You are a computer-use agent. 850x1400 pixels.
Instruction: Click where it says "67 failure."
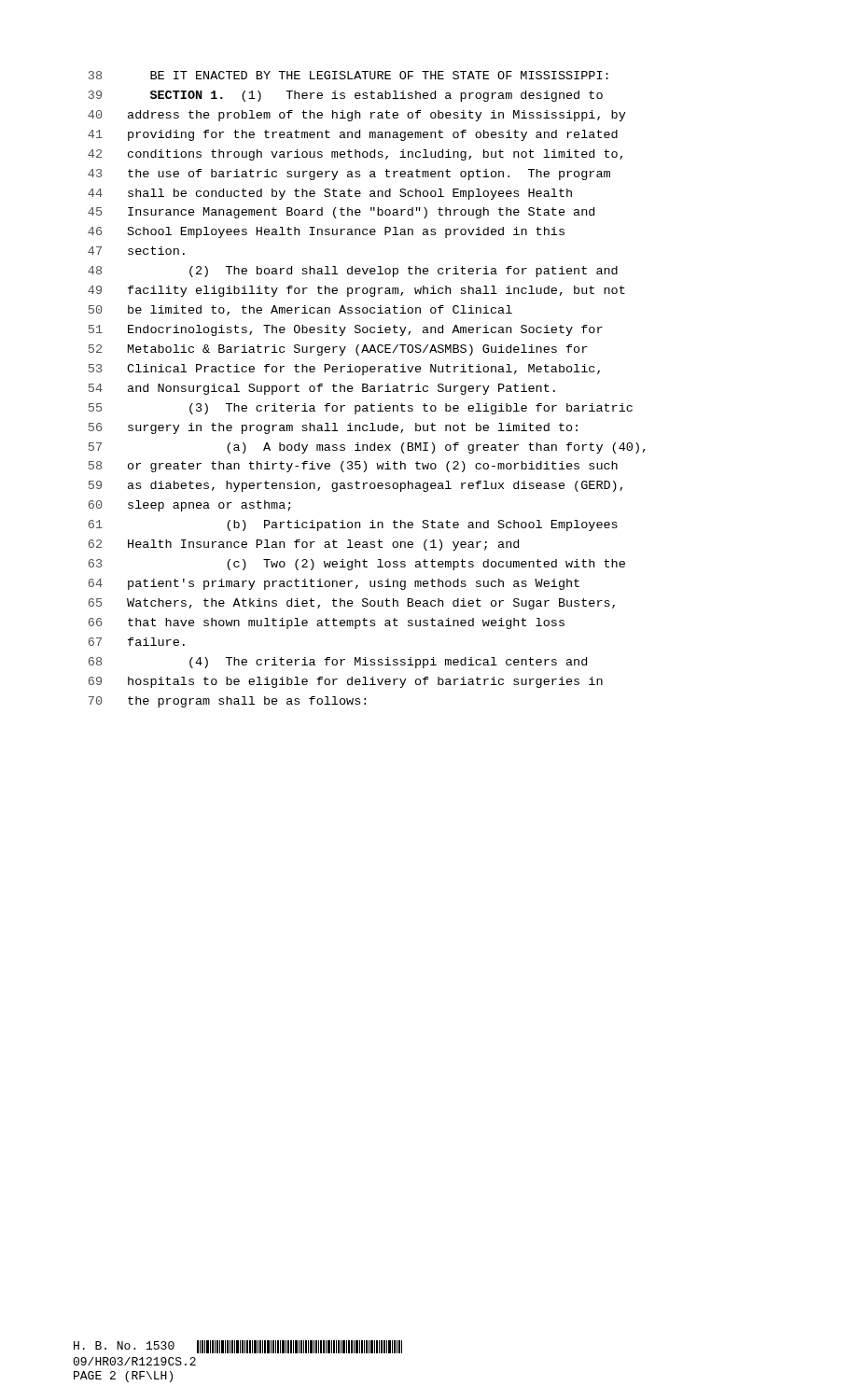137,642
